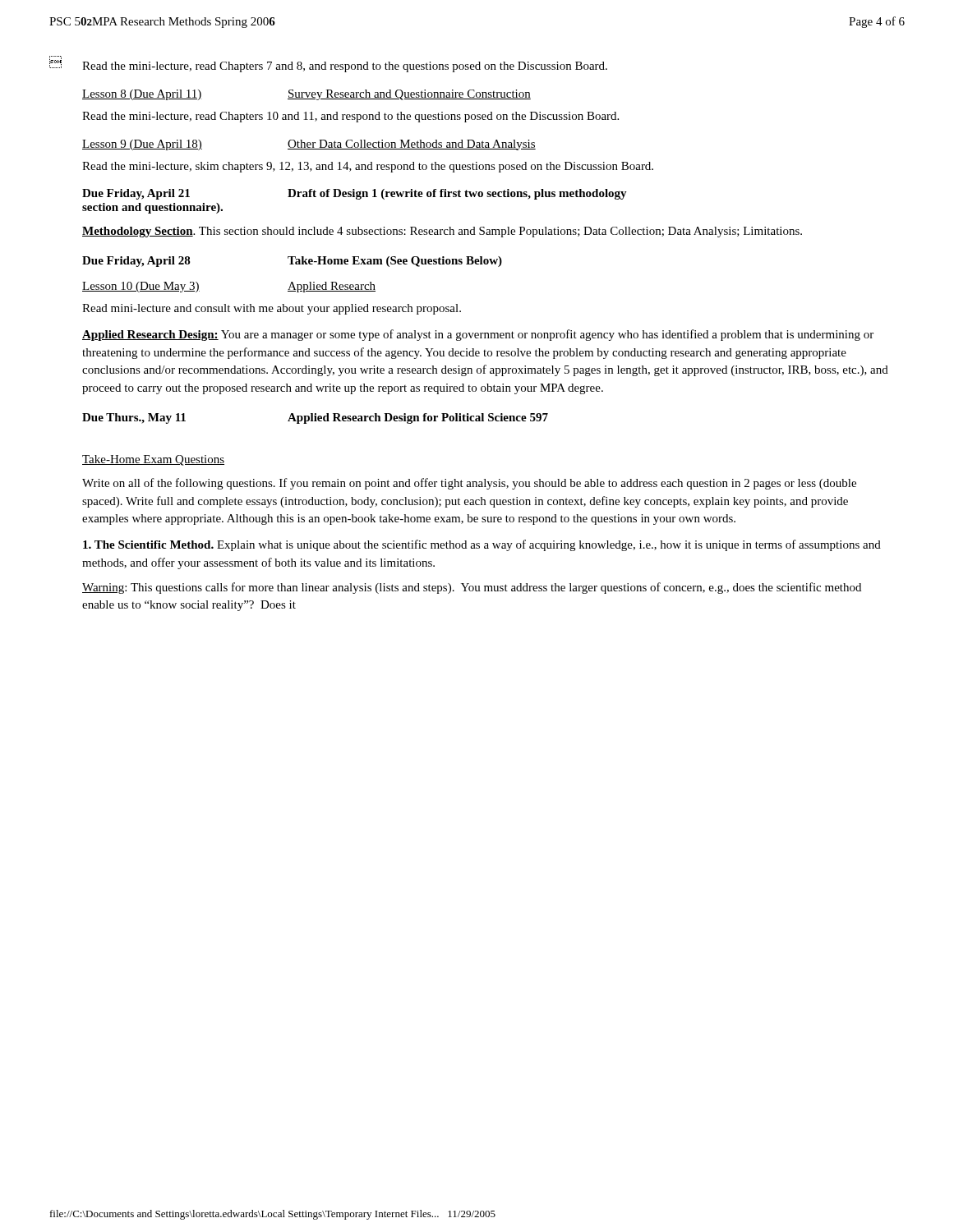The height and width of the screenshot is (1232, 954).
Task: Locate the text block that says "Write on all of"
Action: click(x=485, y=501)
